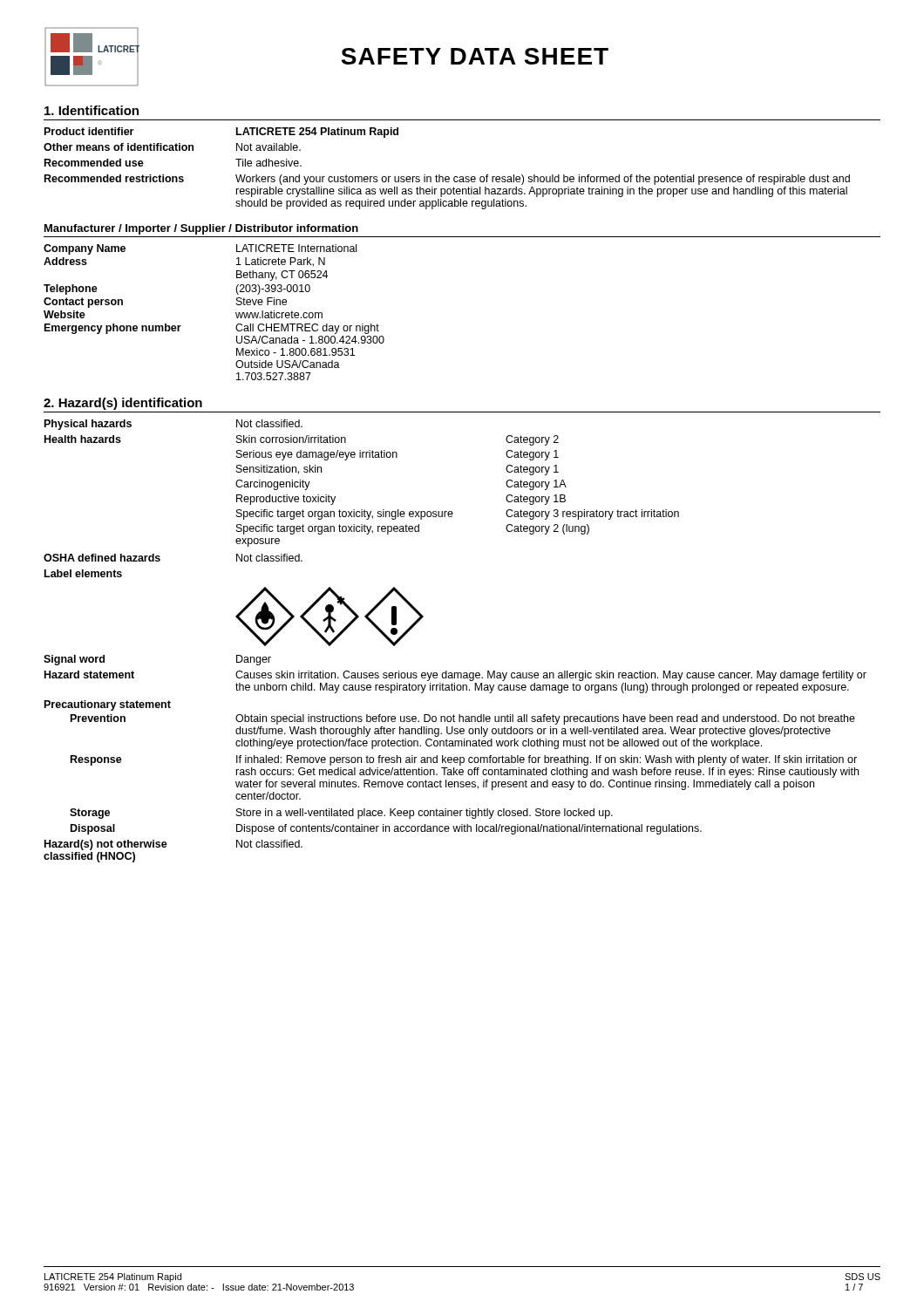Select the text starting "Recommended use Tile adhesive."
Viewport: 924px width, 1308px height.
(96, 163)
